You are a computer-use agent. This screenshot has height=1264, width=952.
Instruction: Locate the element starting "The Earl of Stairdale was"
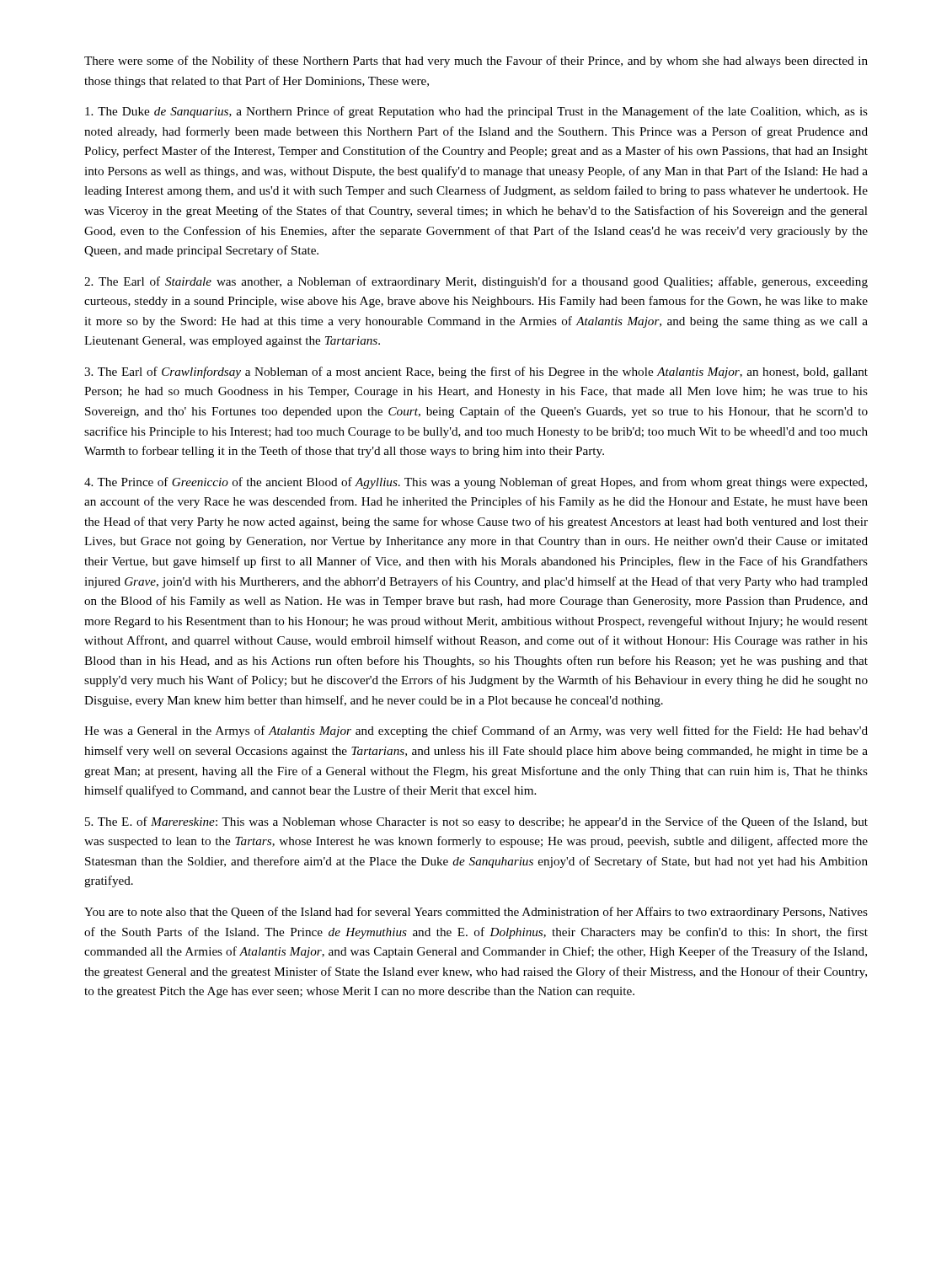tap(476, 311)
